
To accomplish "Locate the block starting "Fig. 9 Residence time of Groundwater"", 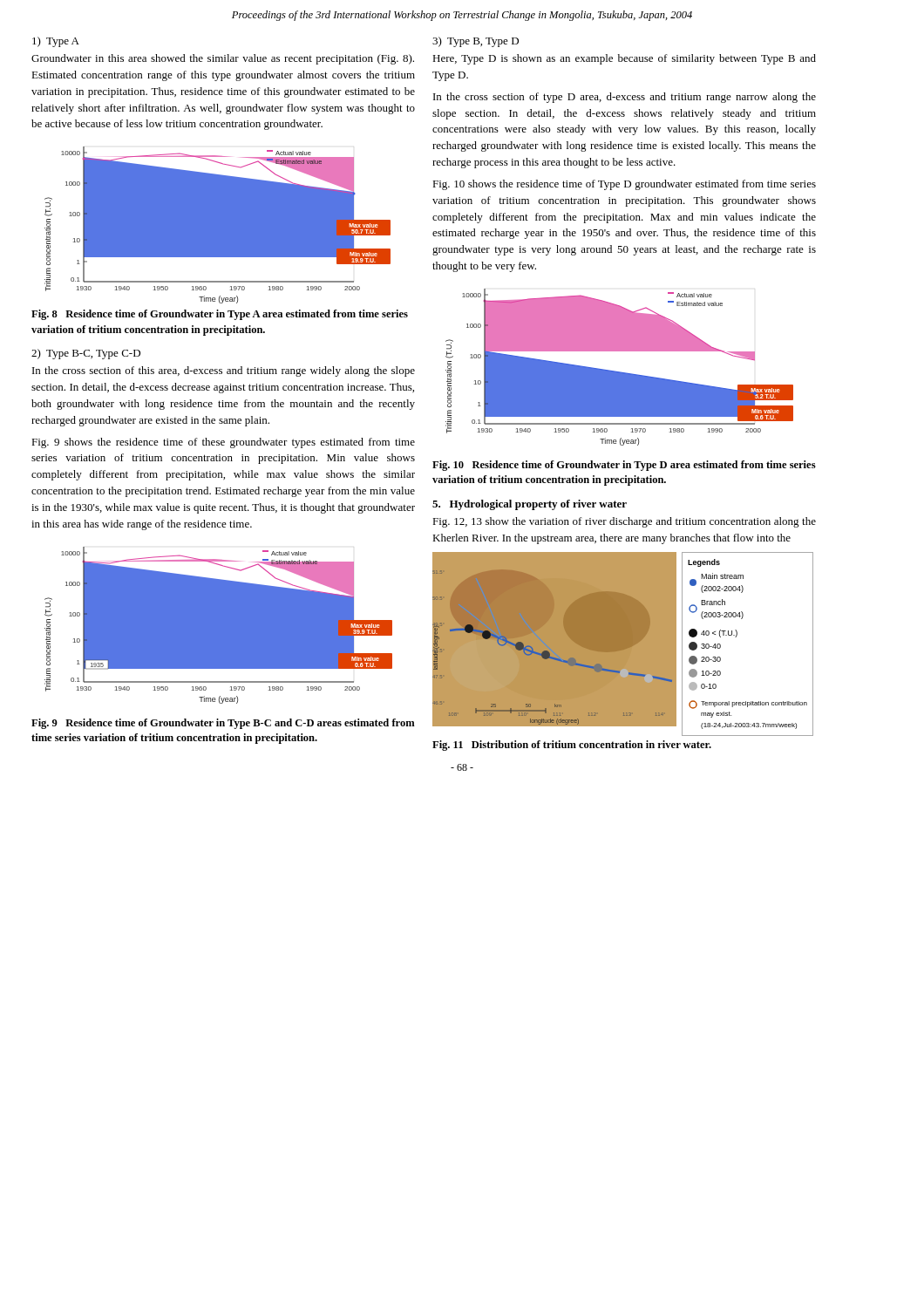I will [x=223, y=730].
